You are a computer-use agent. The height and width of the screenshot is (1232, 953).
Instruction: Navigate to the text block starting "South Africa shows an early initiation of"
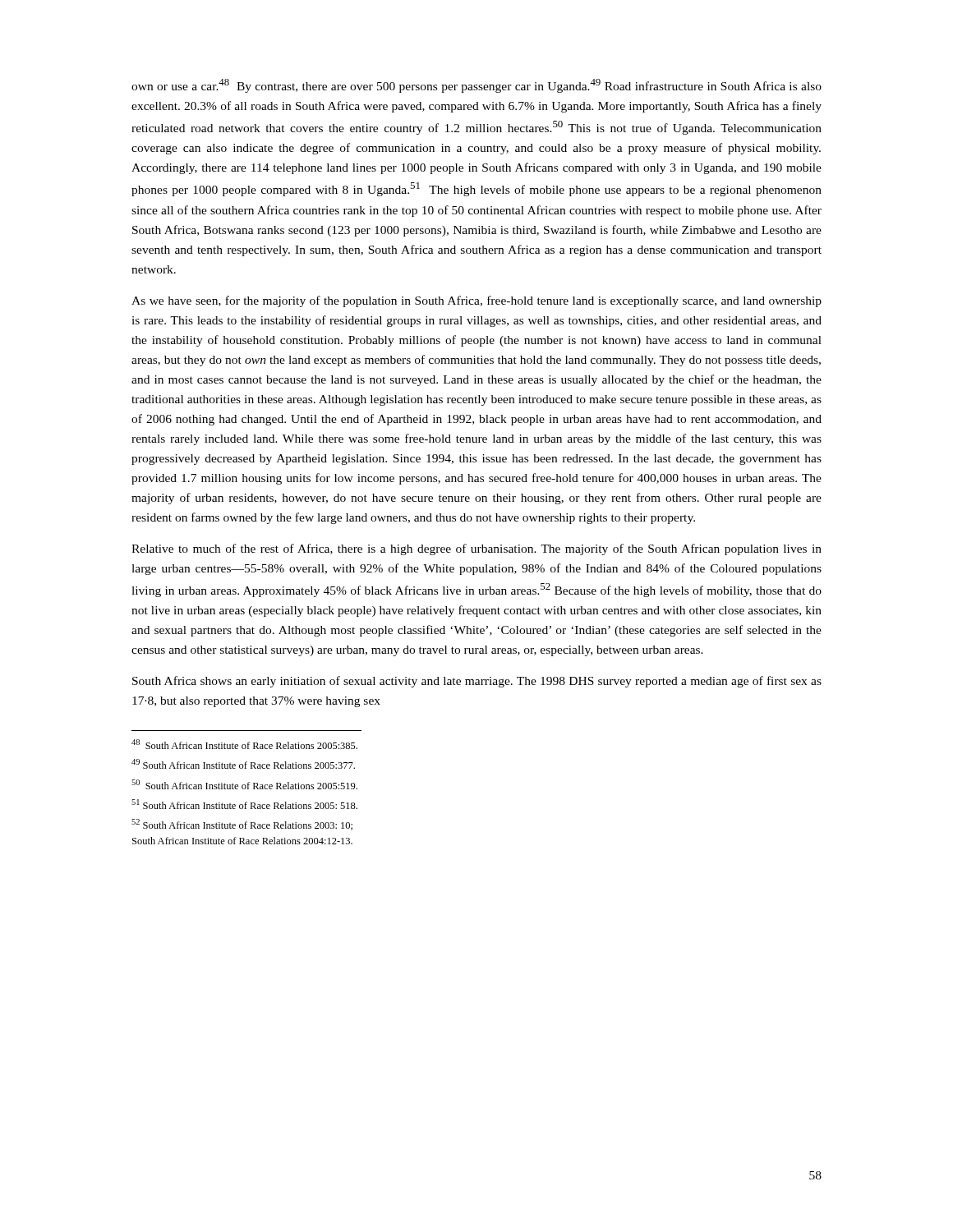coord(476,691)
